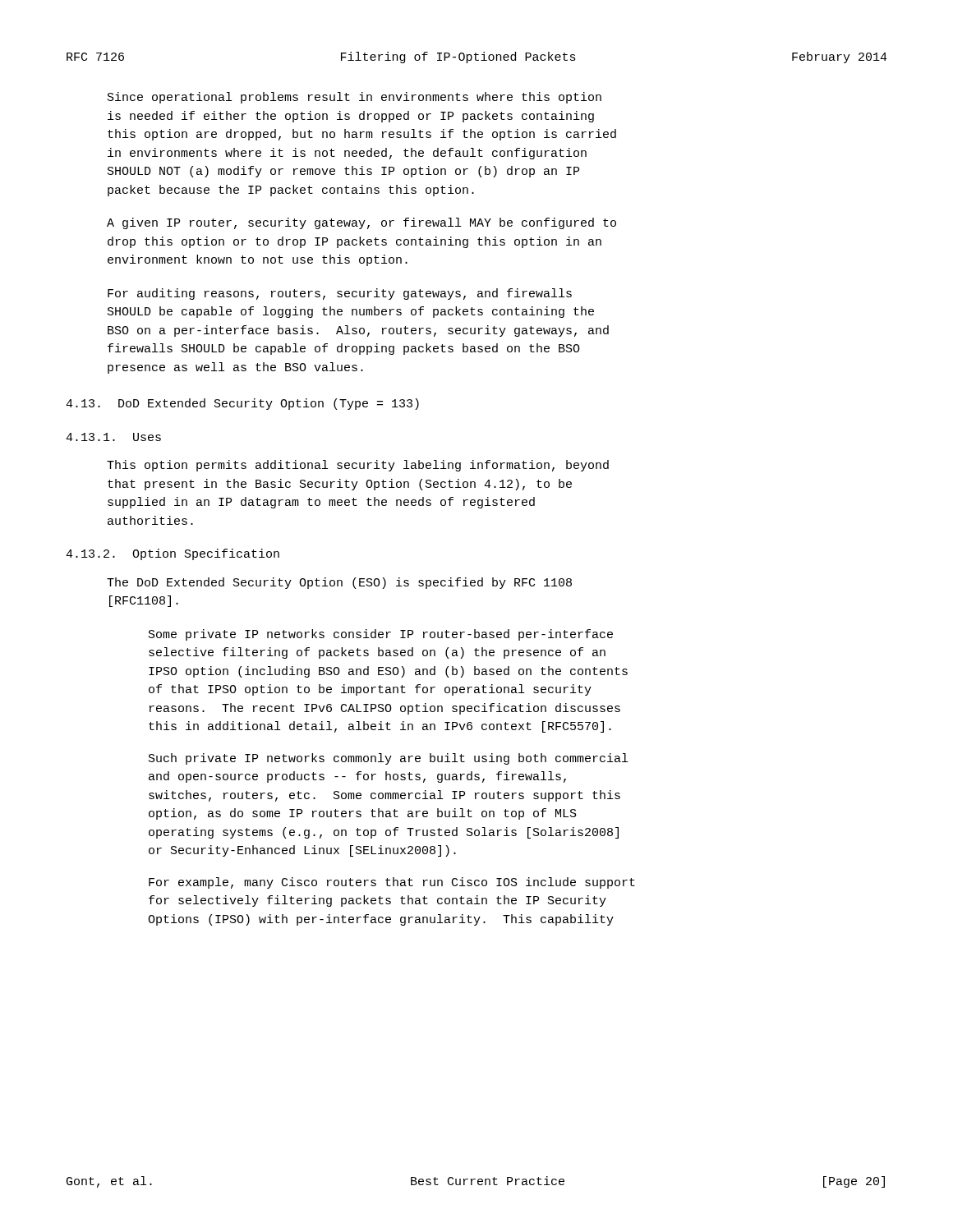
Task: Find the text block containing "Such private IP networks commonly are built using"
Action: click(388, 805)
